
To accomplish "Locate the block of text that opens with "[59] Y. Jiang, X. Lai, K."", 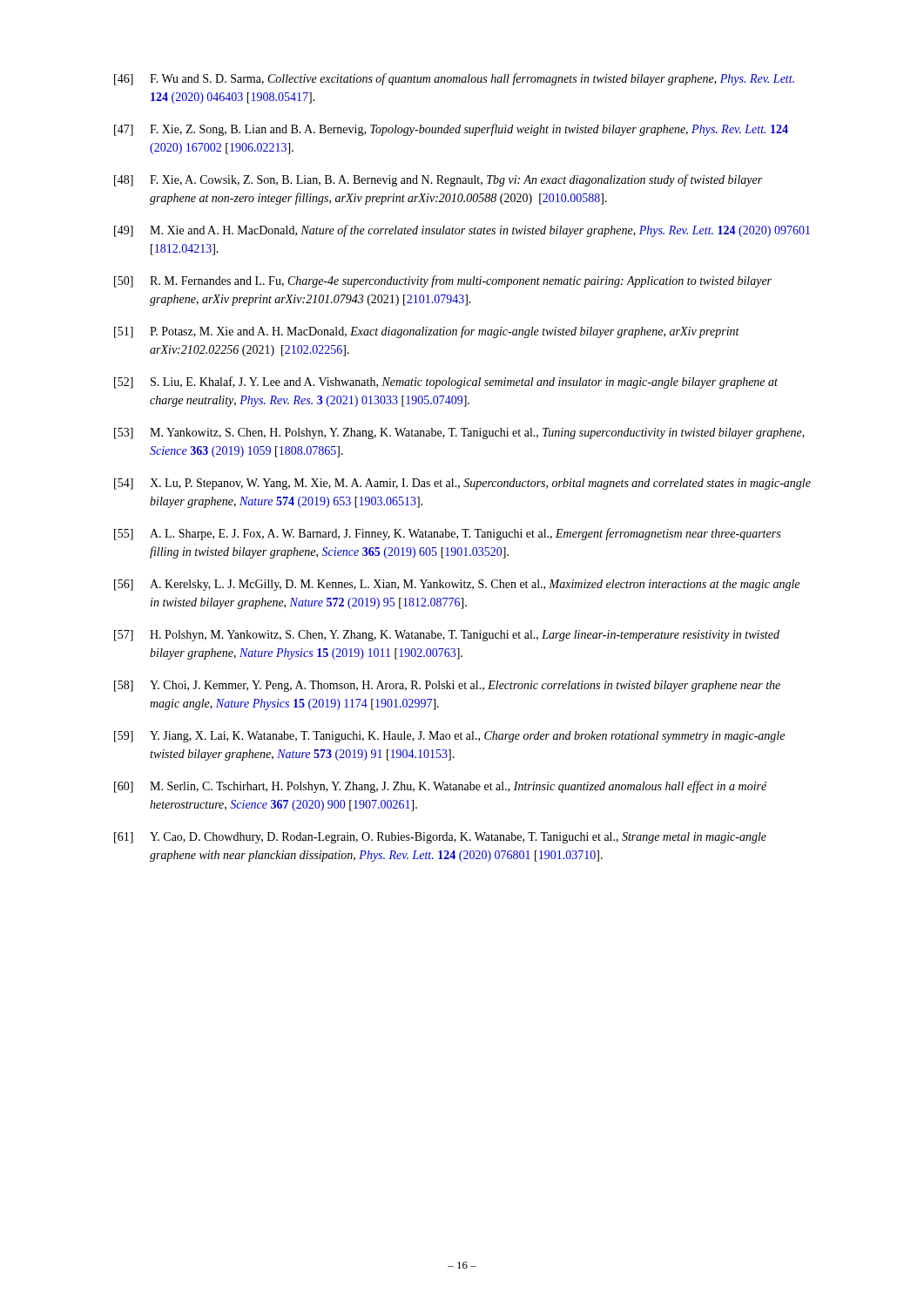I will click(x=462, y=745).
